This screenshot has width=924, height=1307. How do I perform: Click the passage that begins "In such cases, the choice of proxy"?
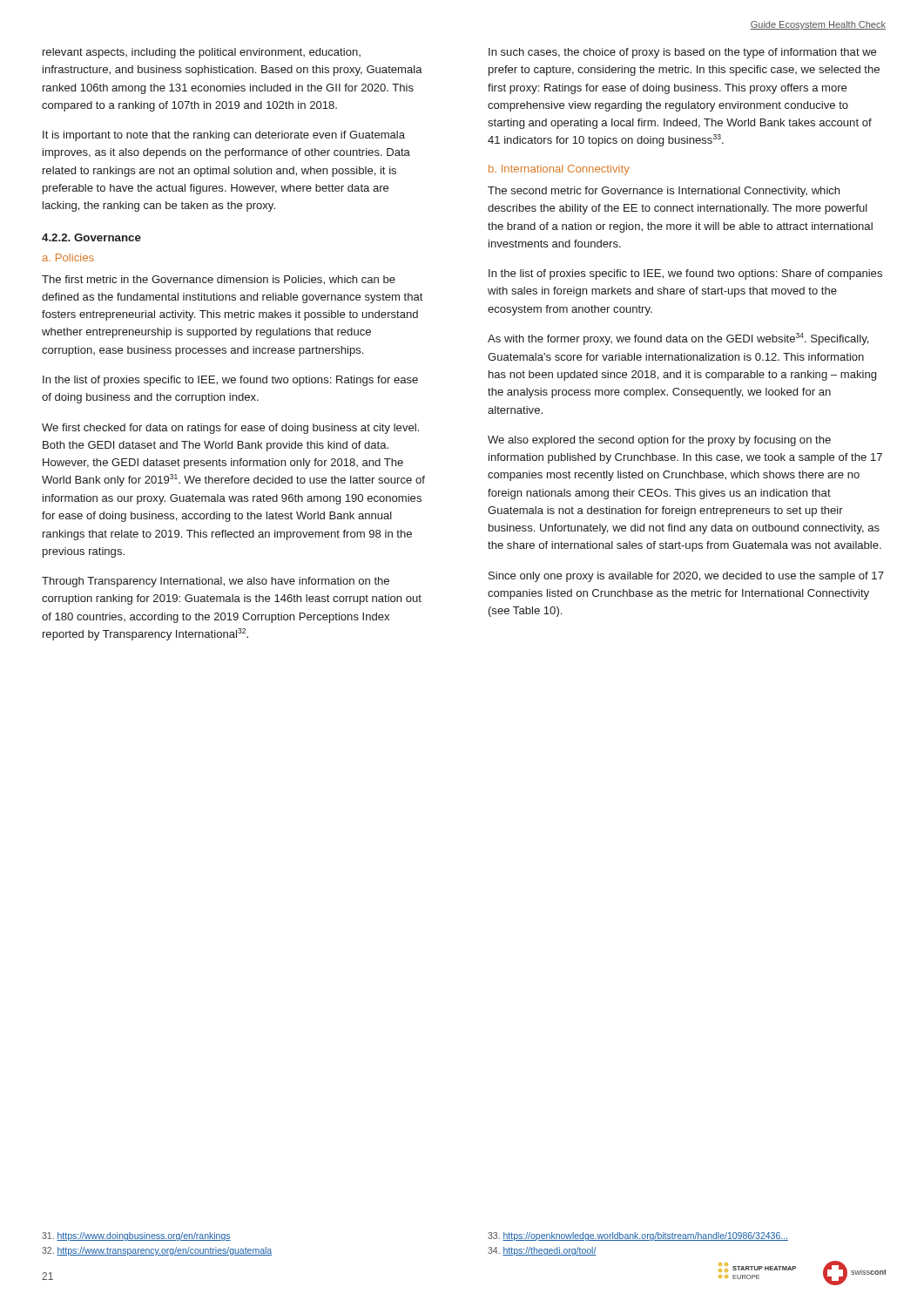click(684, 96)
